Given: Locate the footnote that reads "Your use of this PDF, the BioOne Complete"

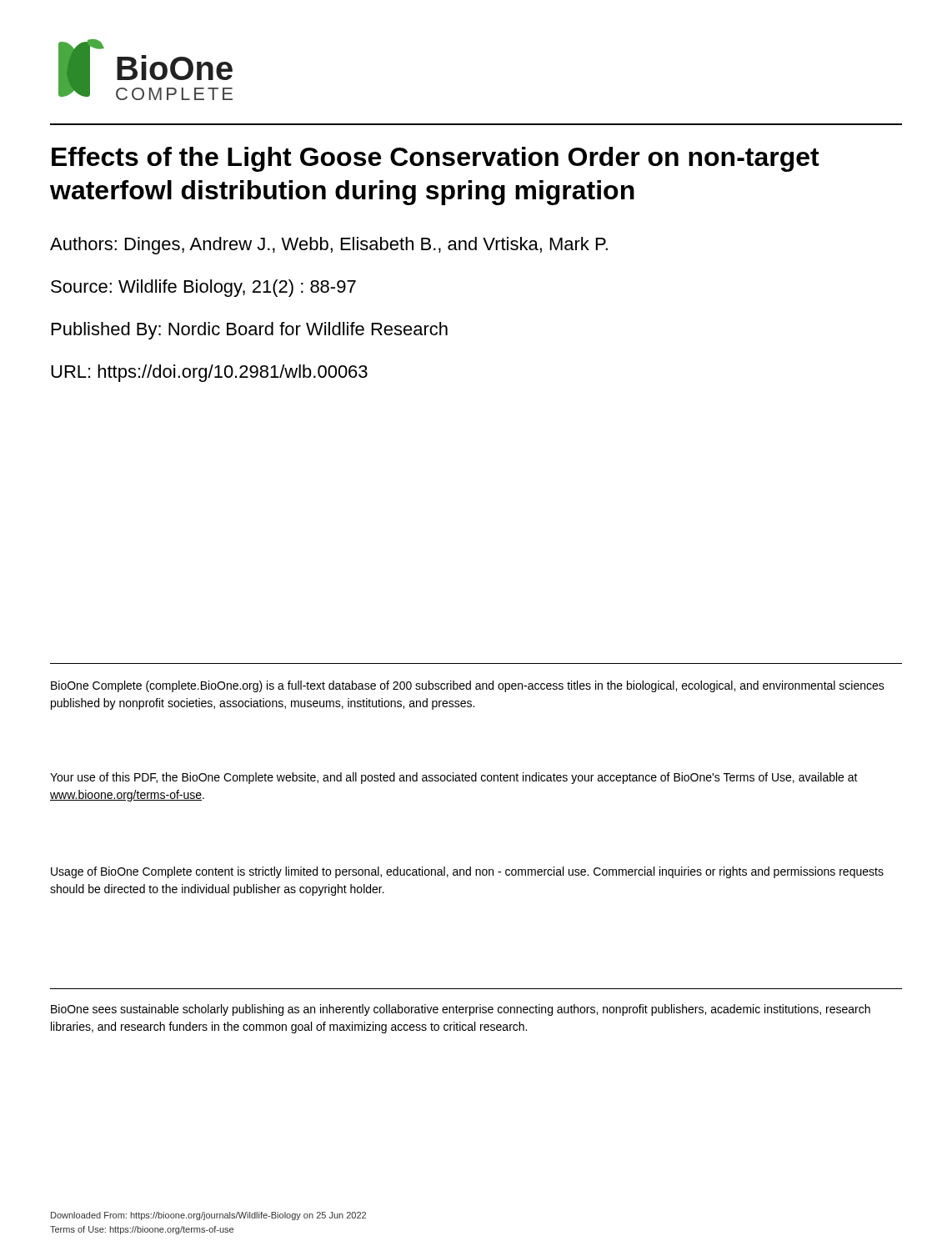Looking at the screenshot, I should click(476, 787).
